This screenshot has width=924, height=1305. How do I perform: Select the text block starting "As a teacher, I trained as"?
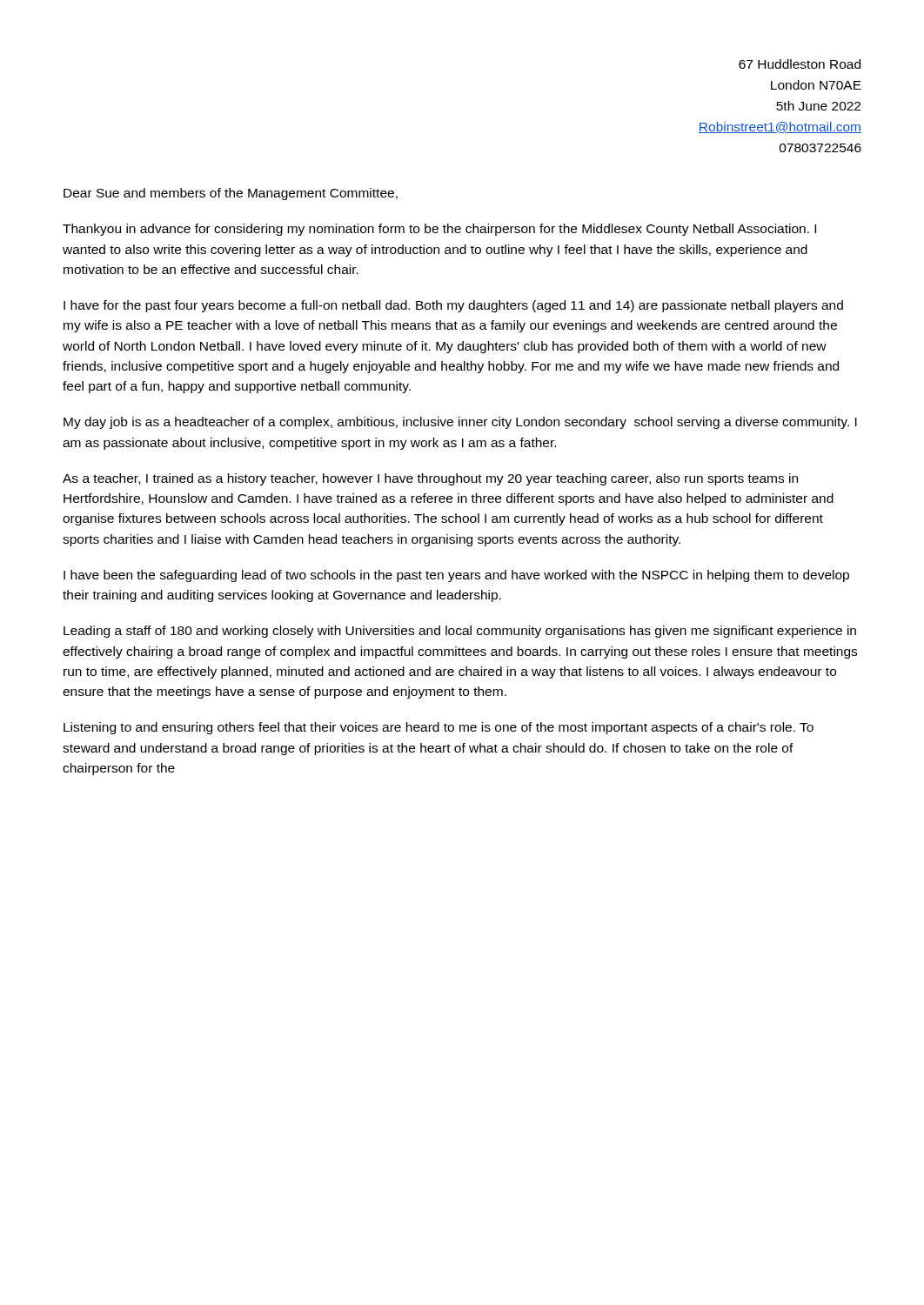click(x=448, y=508)
